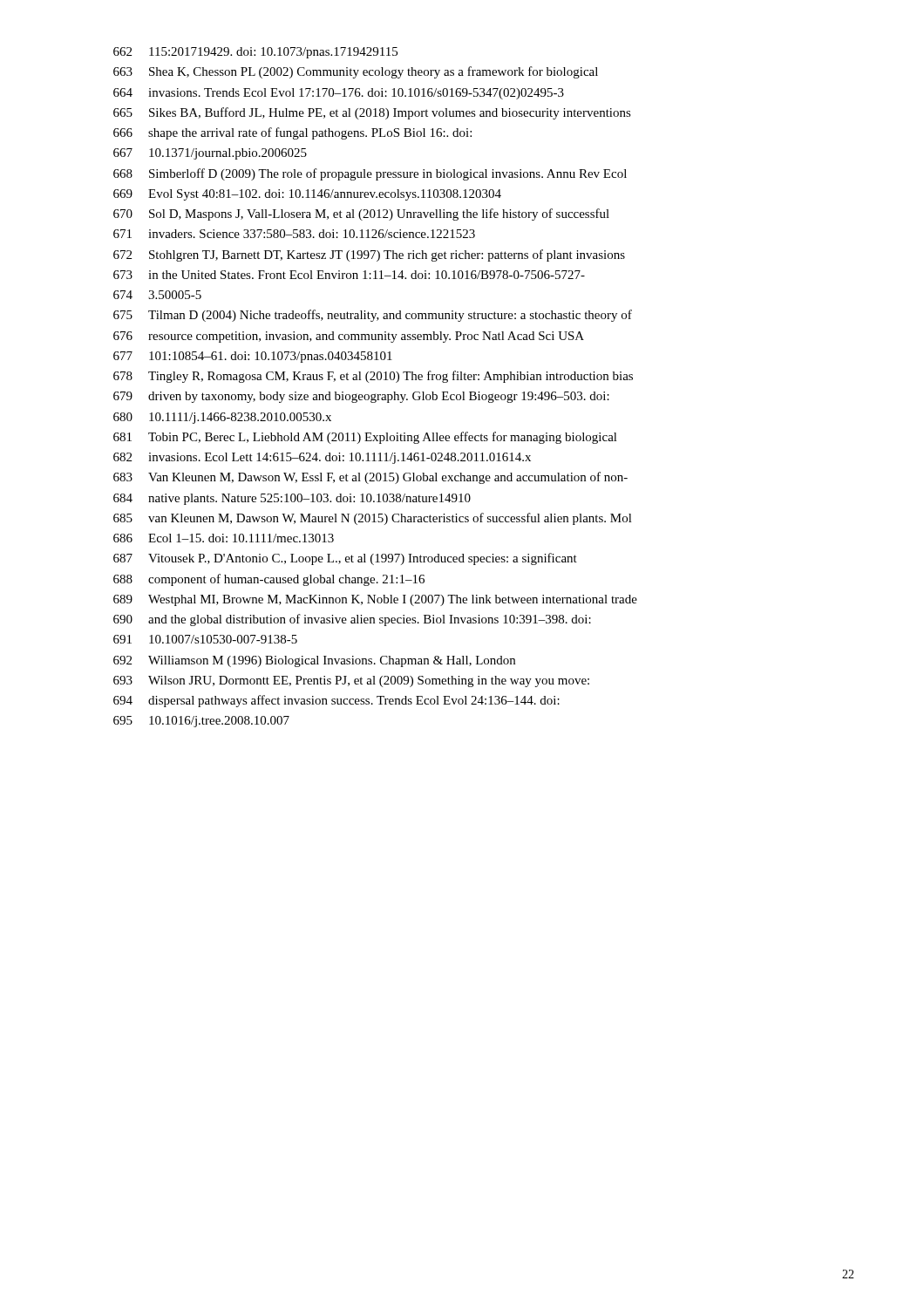
Task: Locate the block of text that opens with "692 Williamson M (1996) Biological Invasions. Chapman &"
Action: pyautogui.click(x=471, y=660)
